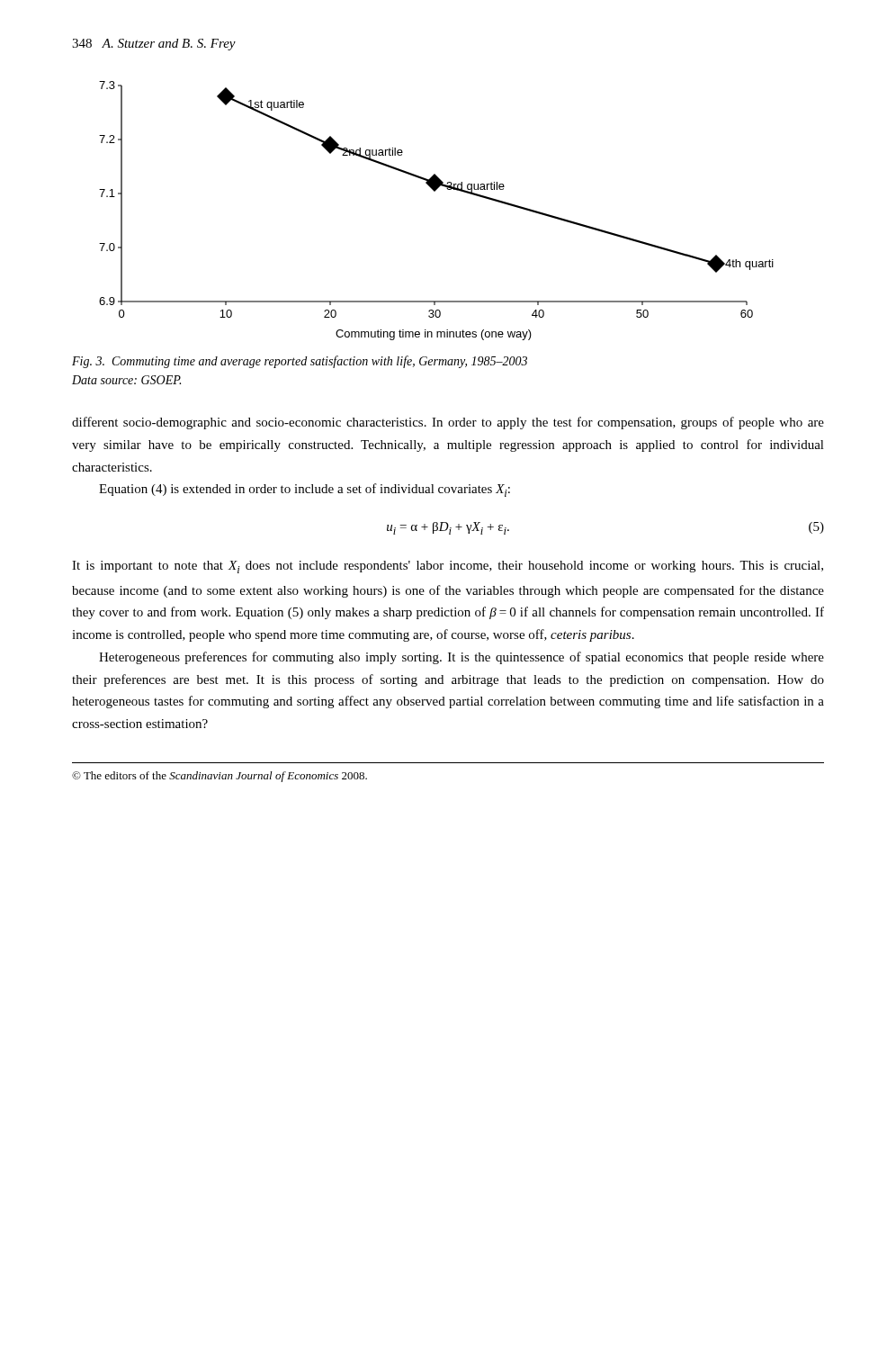Click on the formula containing "ui = α"
The height and width of the screenshot is (1350, 896).
(441, 528)
